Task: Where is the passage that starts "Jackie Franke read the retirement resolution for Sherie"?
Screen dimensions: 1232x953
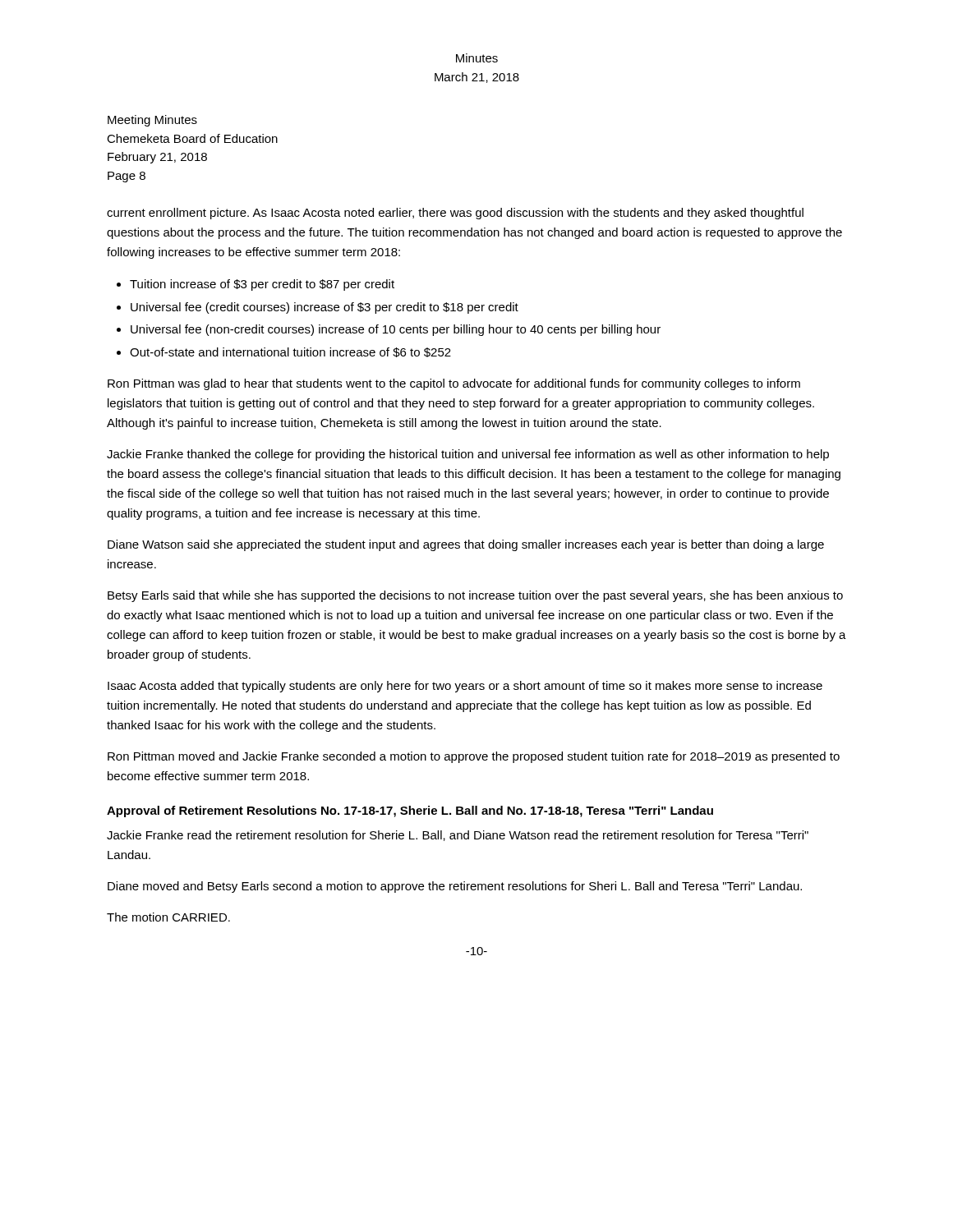Action: point(458,845)
